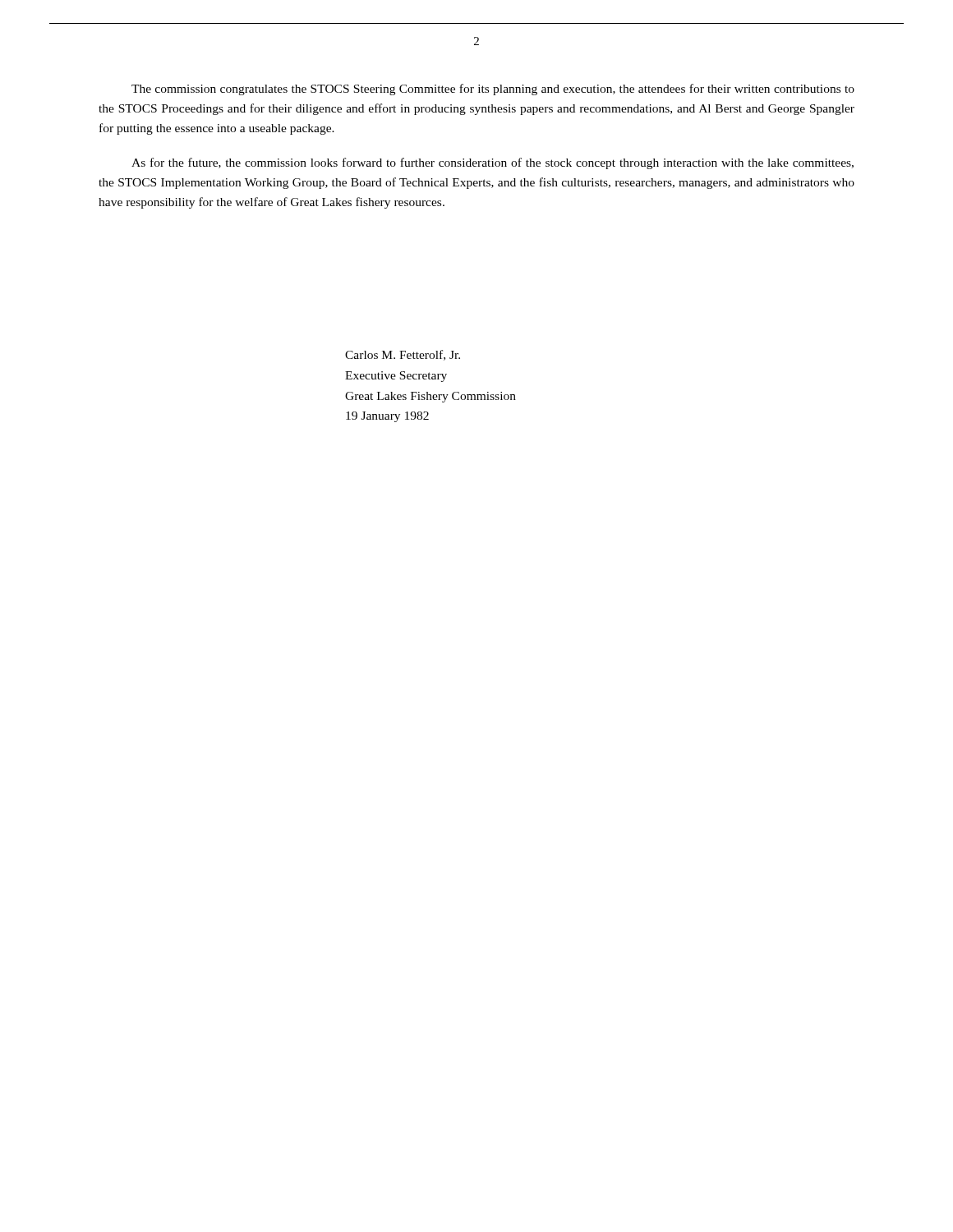953x1232 pixels.
Task: Where is the passage that starts "The commission congratulates the STOCS Steering"?
Action: [493, 90]
